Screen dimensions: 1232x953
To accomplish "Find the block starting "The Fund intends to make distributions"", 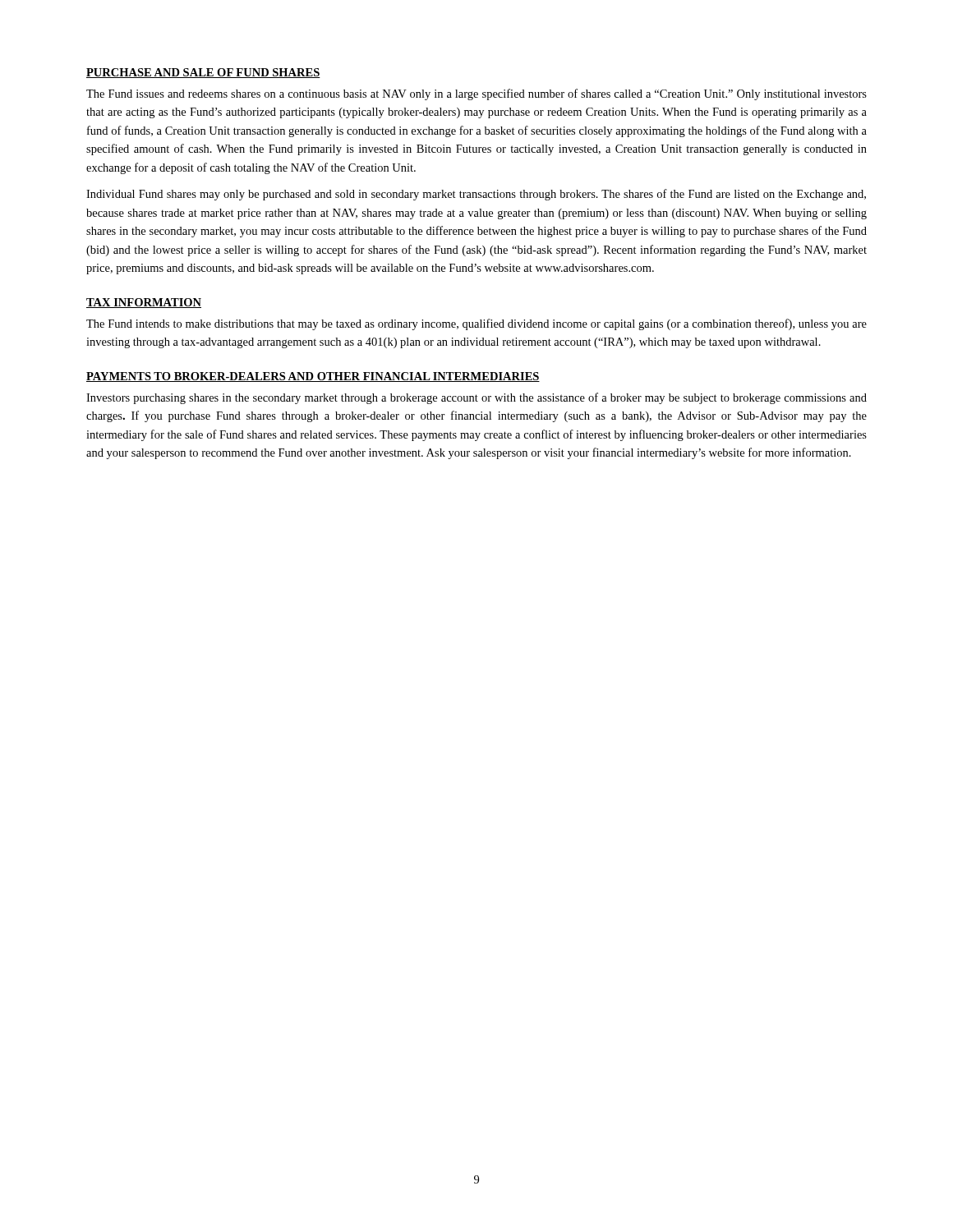I will pos(476,333).
